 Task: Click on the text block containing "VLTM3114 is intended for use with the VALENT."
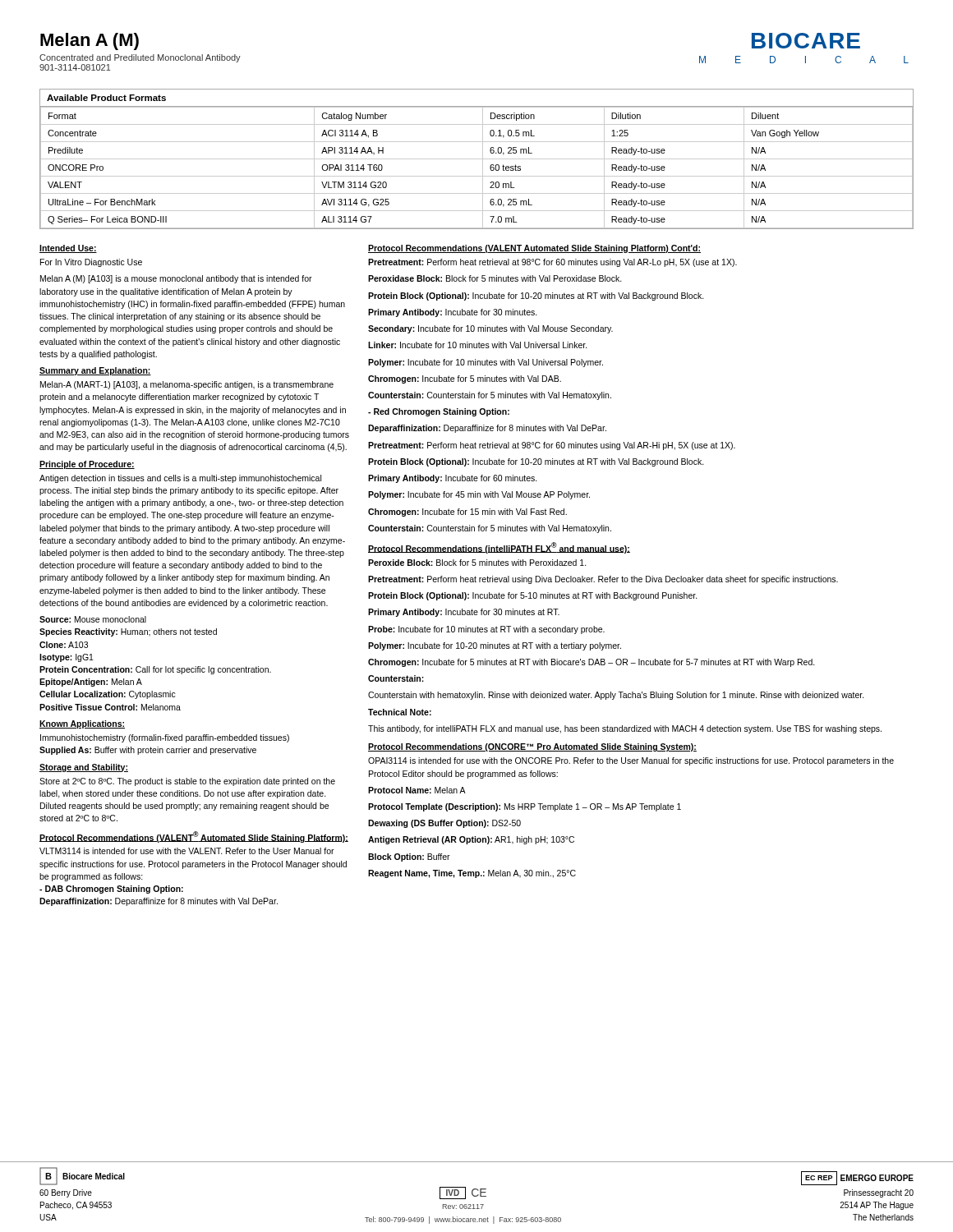[196, 877]
